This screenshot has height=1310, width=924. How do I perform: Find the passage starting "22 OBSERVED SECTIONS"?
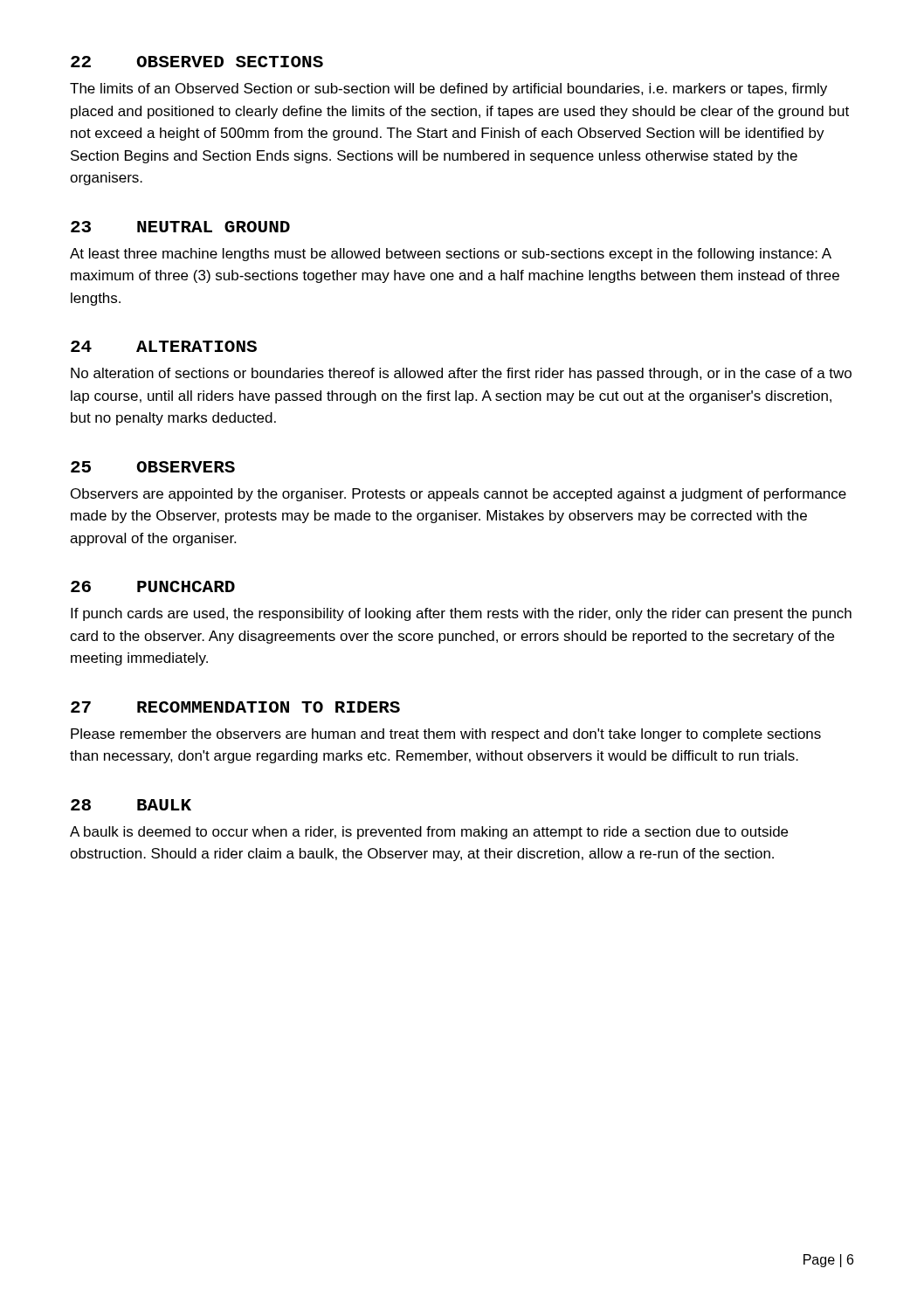(x=197, y=62)
